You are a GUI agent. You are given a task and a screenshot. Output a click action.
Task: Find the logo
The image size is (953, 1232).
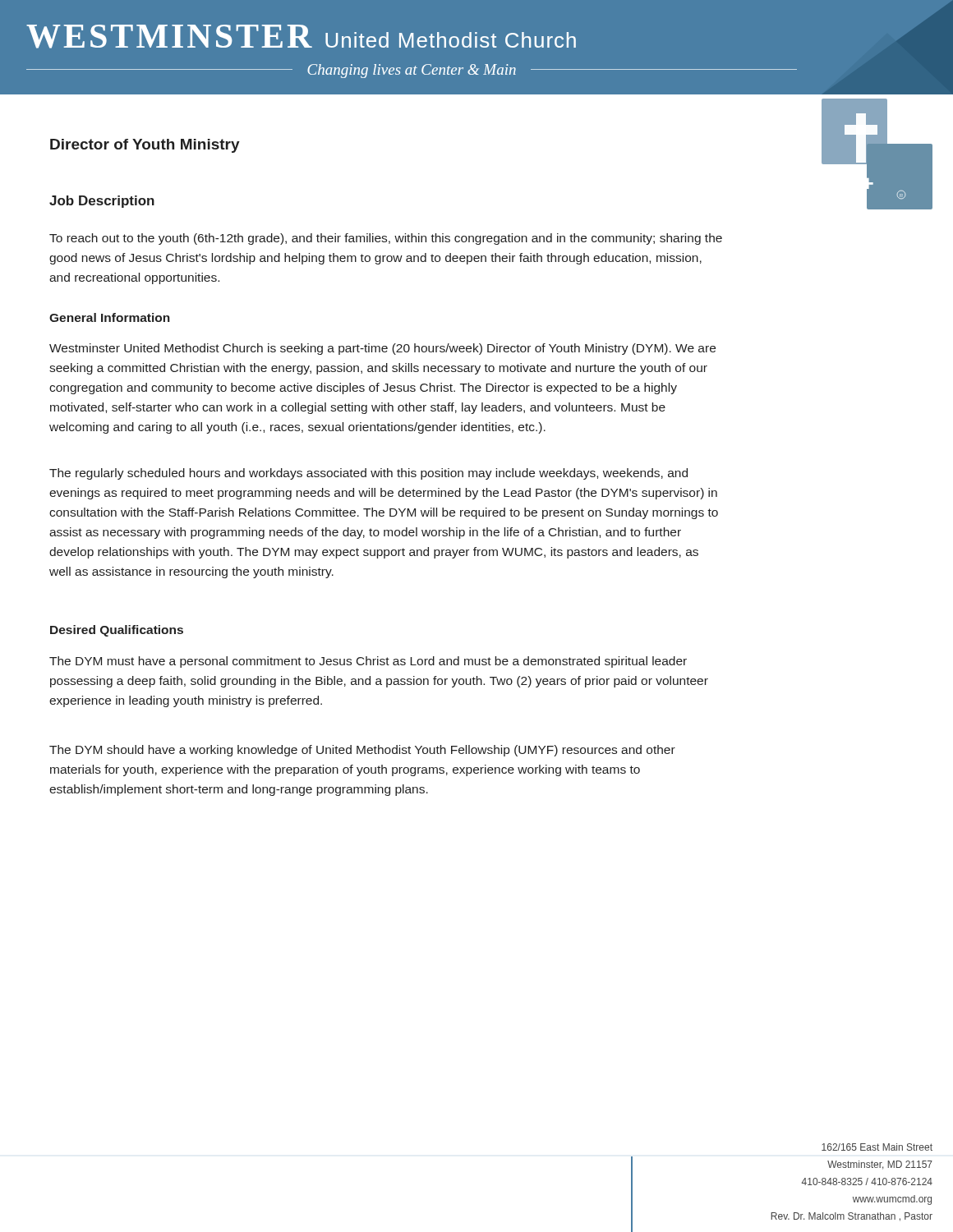click(877, 156)
